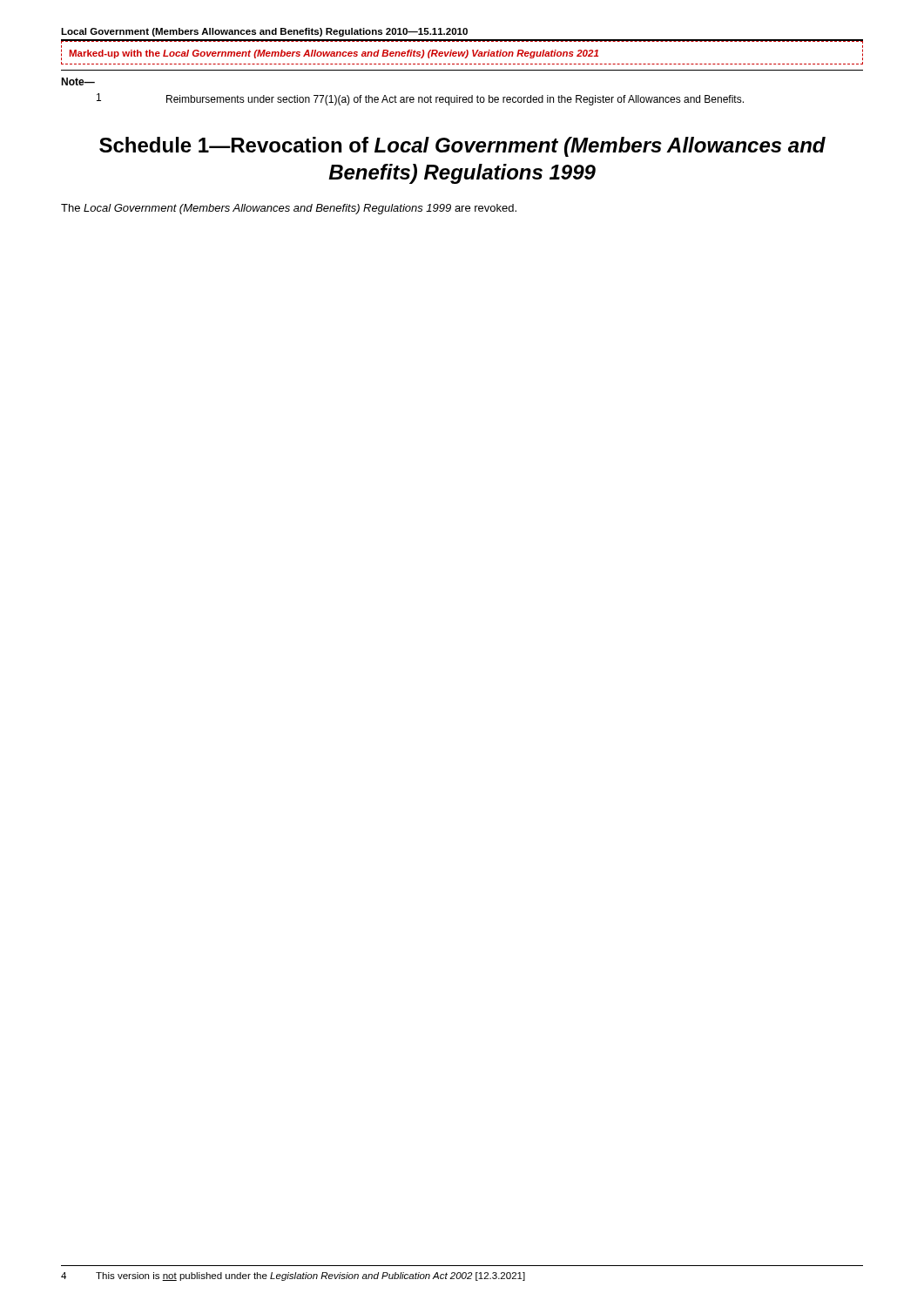Click the passage that begins "The Local Government (Members"
This screenshot has width=924, height=1307.
pyautogui.click(x=289, y=208)
